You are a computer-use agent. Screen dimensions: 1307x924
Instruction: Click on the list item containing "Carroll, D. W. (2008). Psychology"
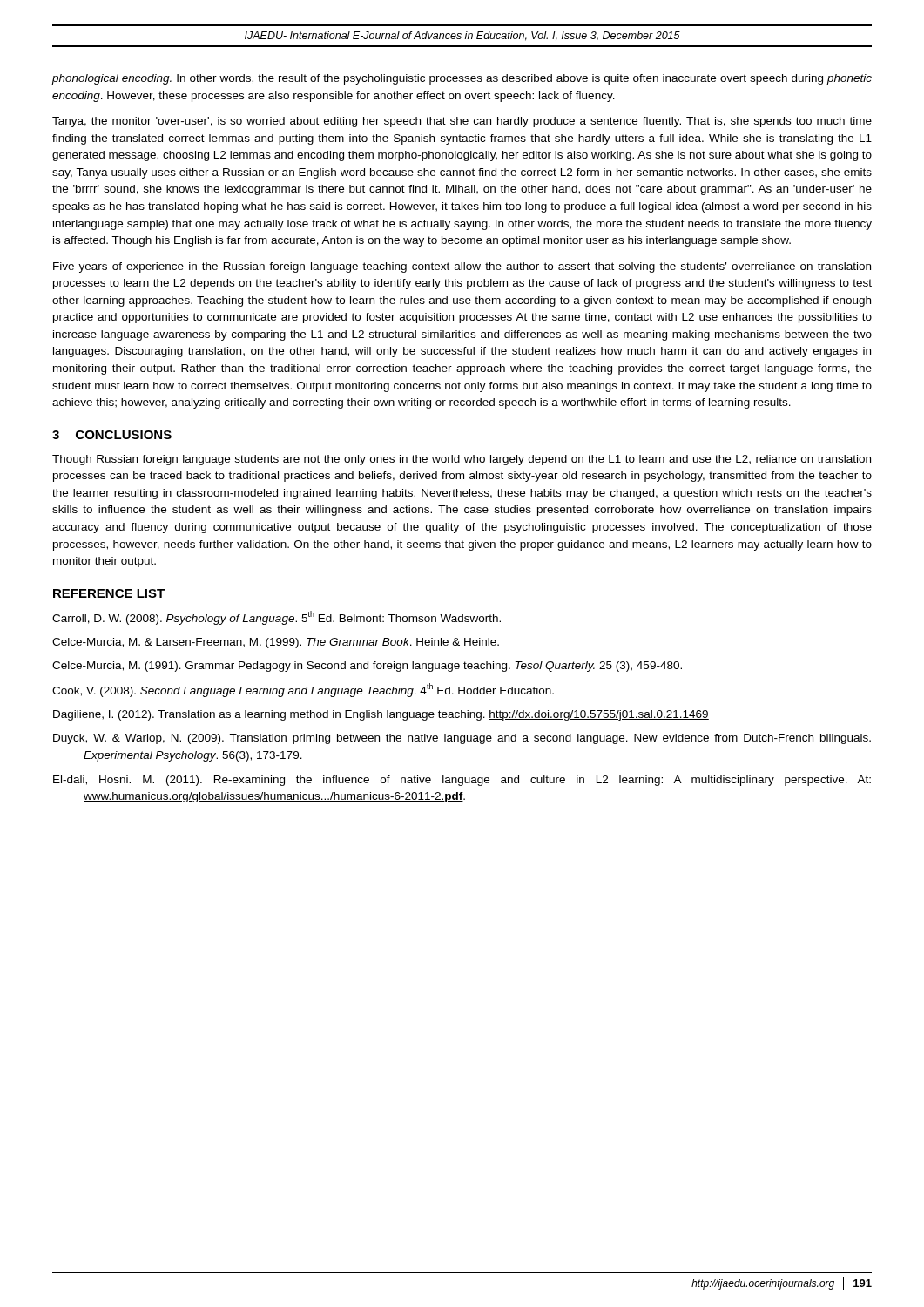[277, 617]
